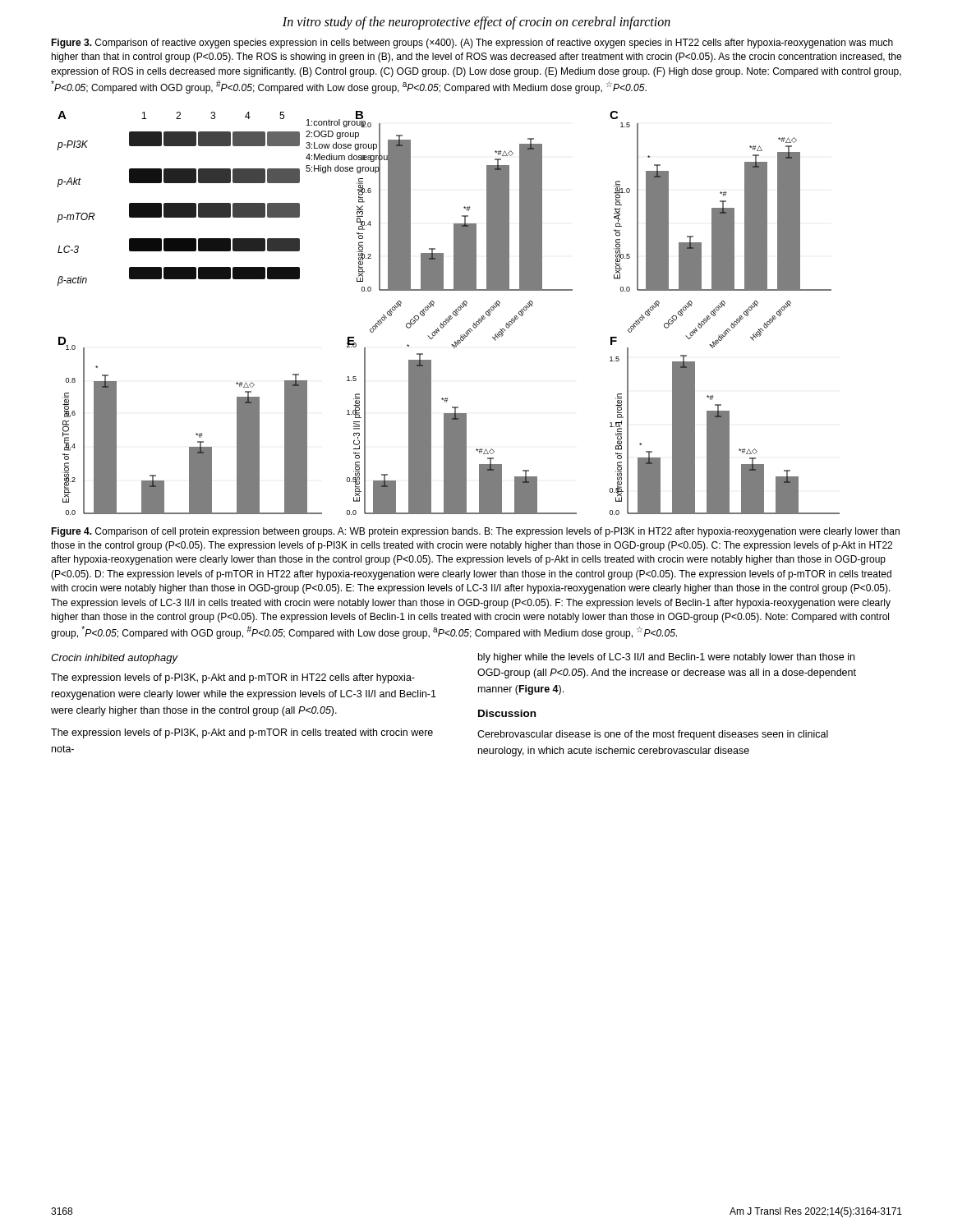953x1232 pixels.
Task: Point to "Crocin inhibited autophagy"
Action: (x=114, y=657)
